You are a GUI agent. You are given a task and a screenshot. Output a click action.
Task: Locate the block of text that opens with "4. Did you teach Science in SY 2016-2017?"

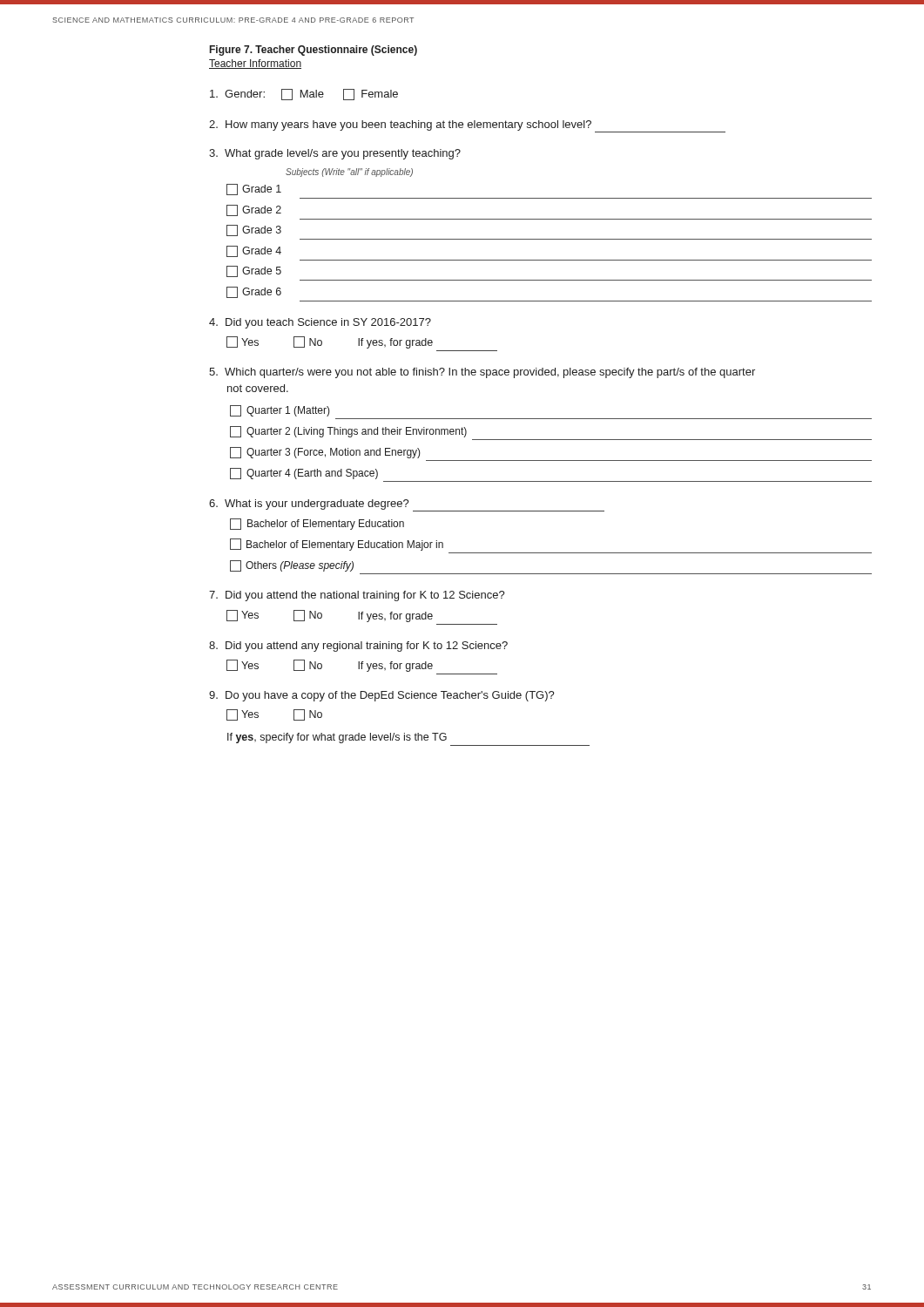(x=320, y=323)
